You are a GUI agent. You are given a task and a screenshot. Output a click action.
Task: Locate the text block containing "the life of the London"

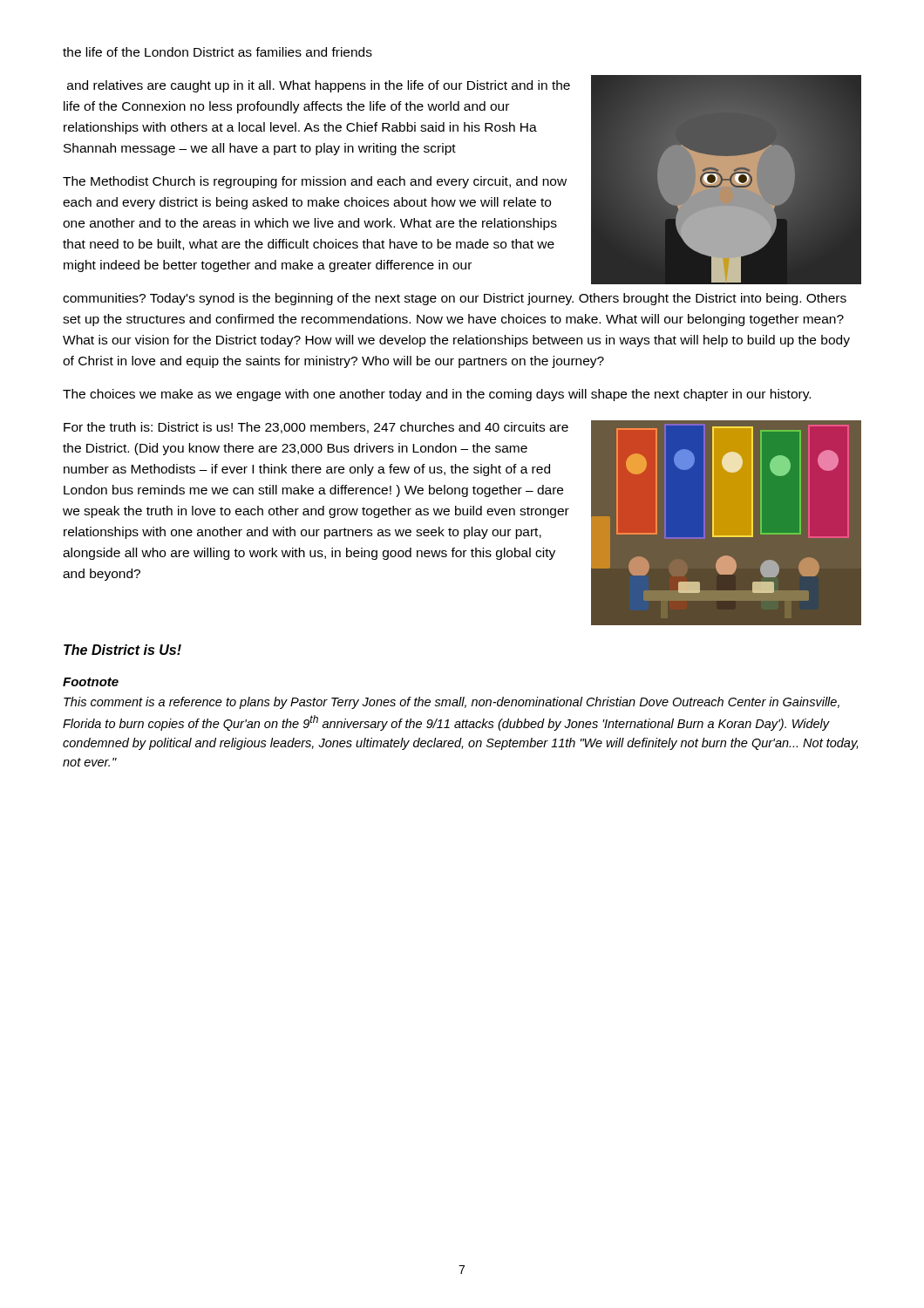tap(217, 52)
